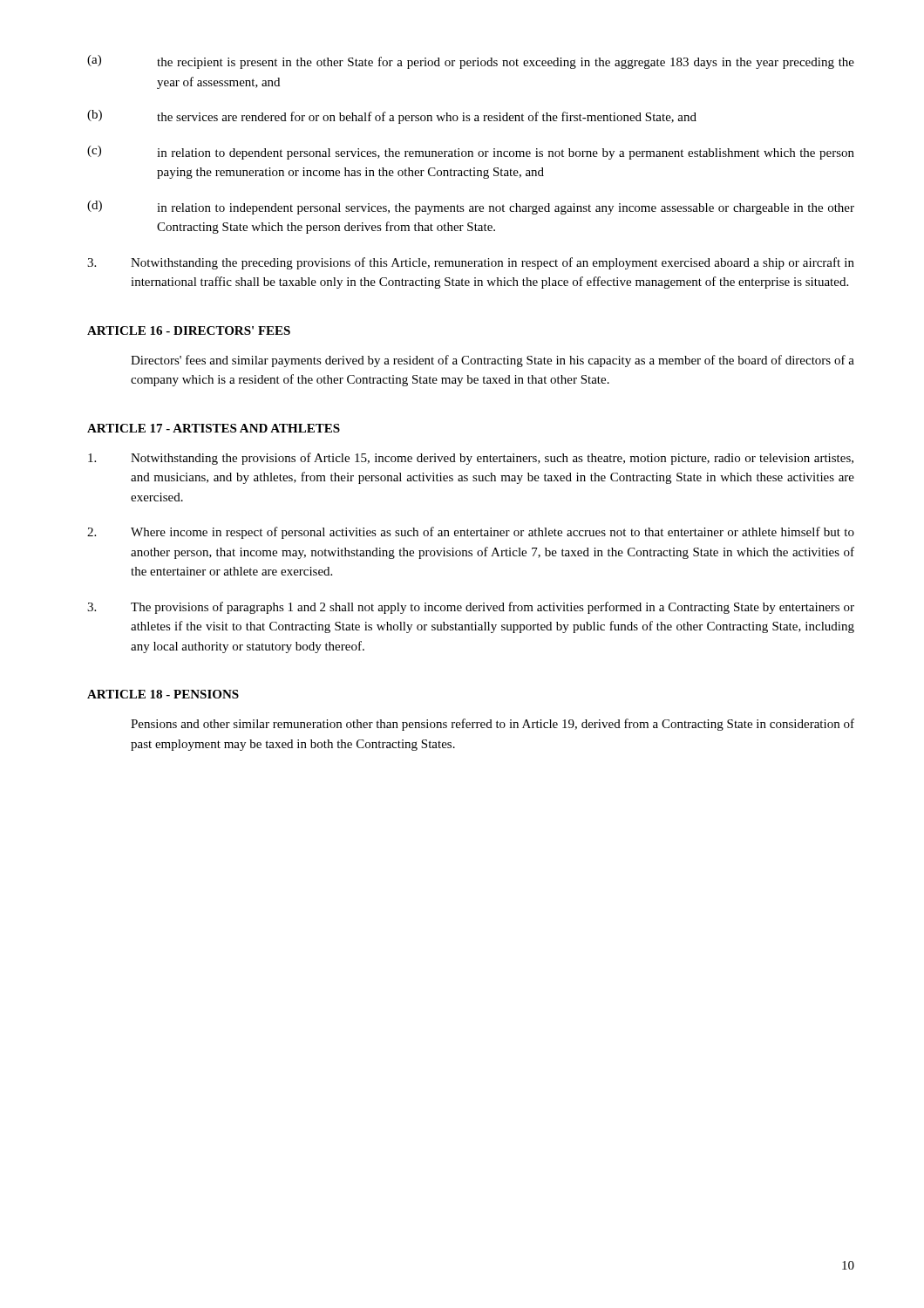
Task: Find the block on this page that starts "Where income in respect of personal activities"
Action: (471, 552)
